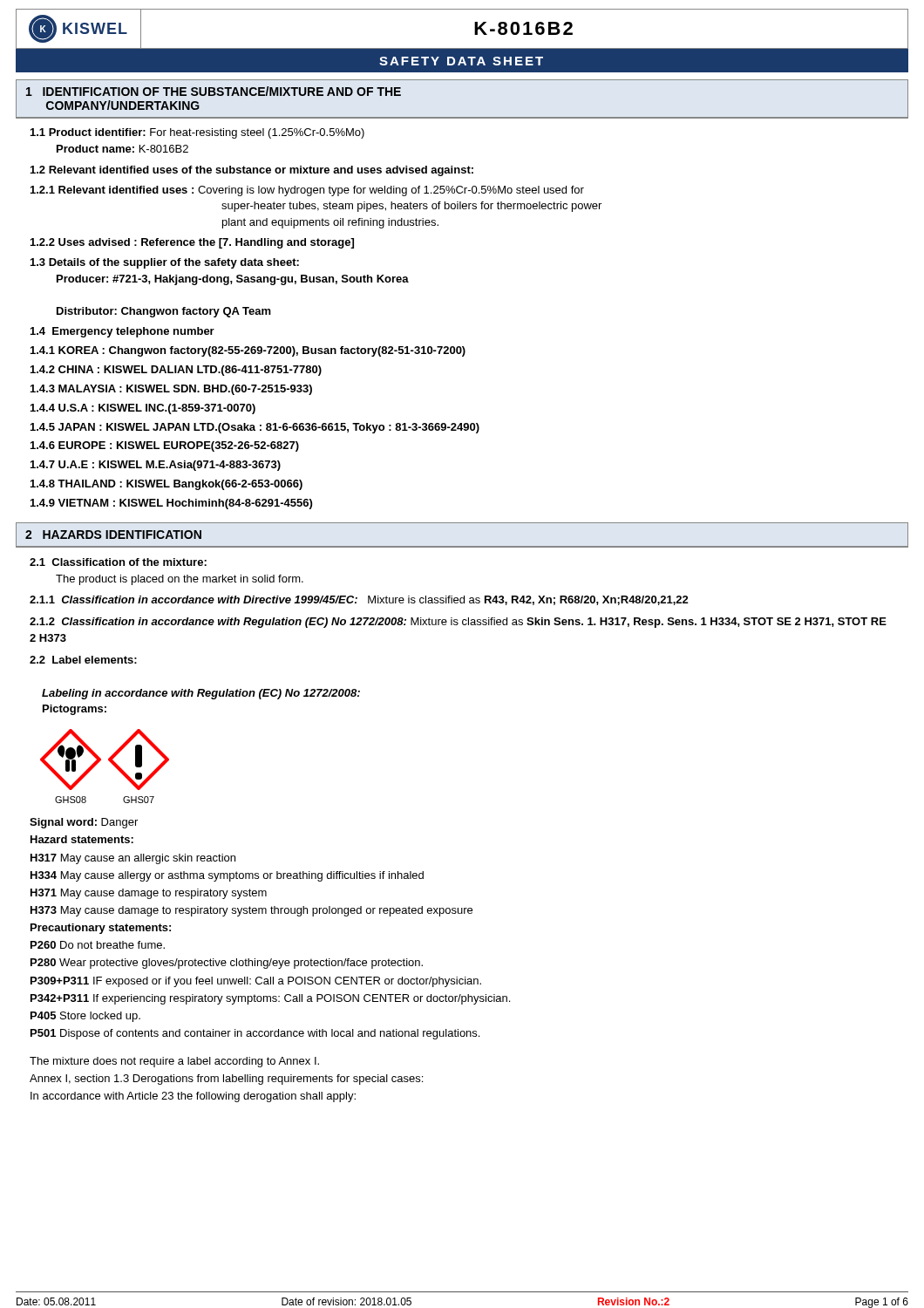Find the text starting "4.1 KOREA : Changwon"

tap(248, 350)
